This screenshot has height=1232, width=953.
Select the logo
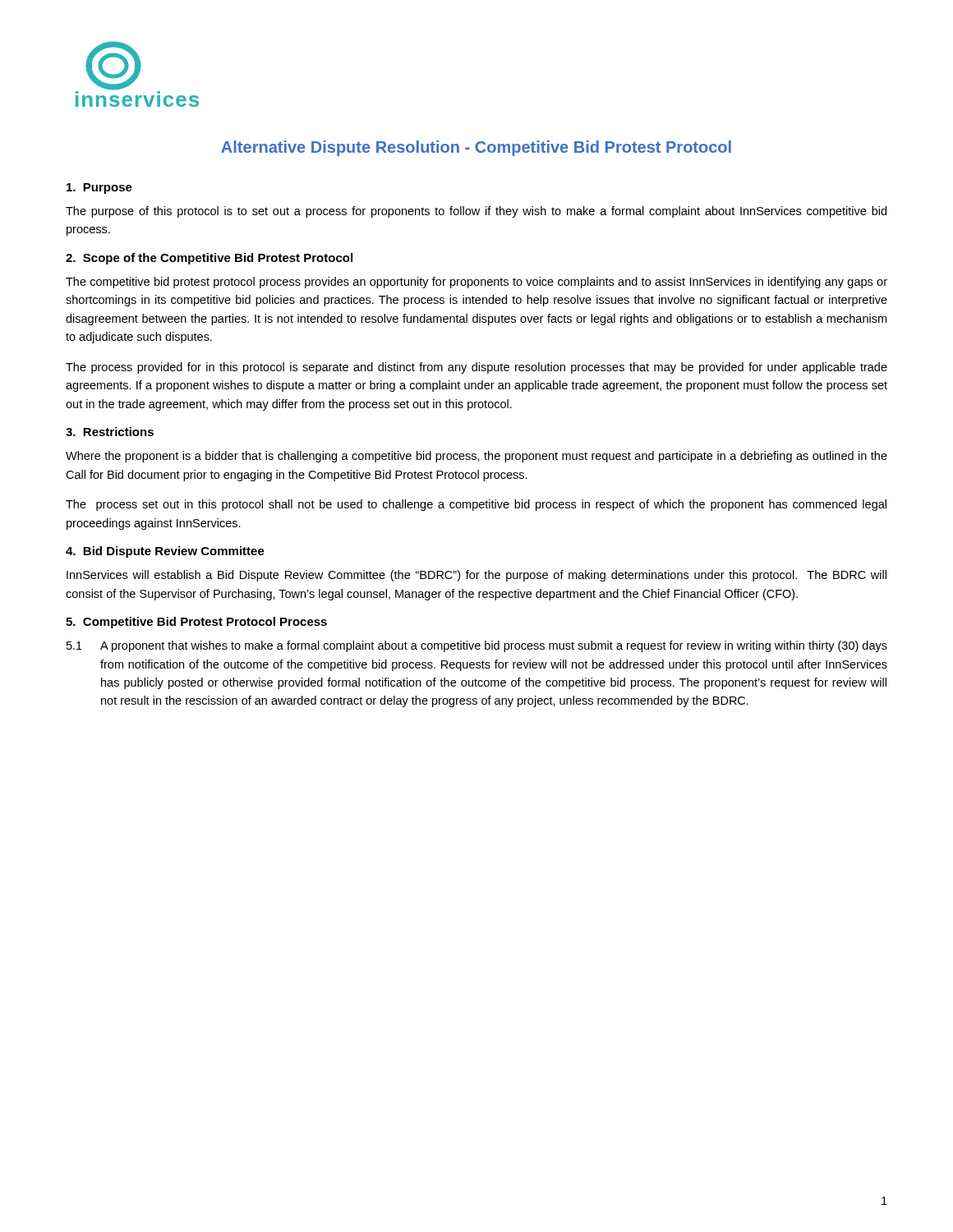click(476, 76)
